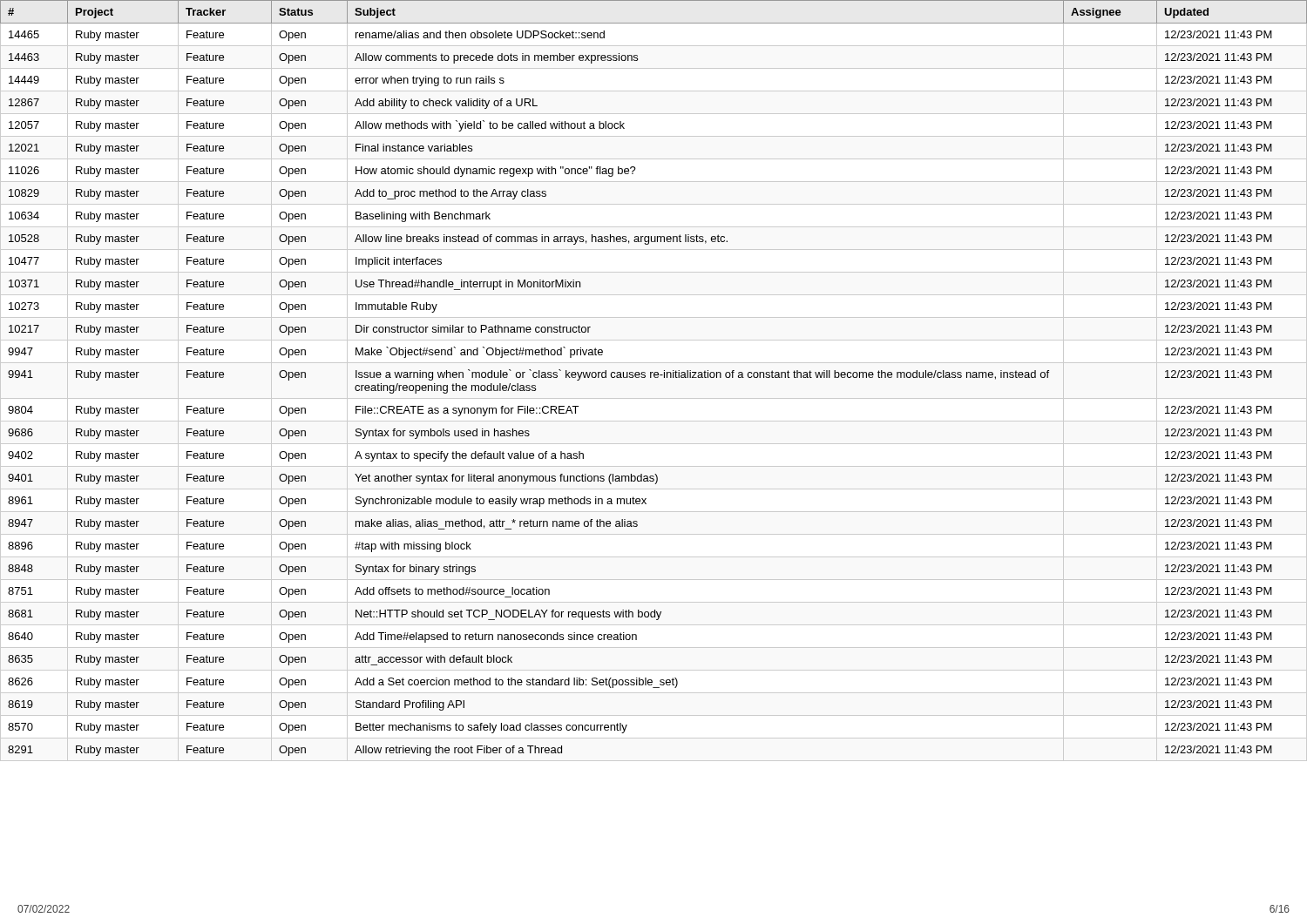The width and height of the screenshot is (1307, 924).
Task: Find the table
Action: pyautogui.click(x=654, y=381)
